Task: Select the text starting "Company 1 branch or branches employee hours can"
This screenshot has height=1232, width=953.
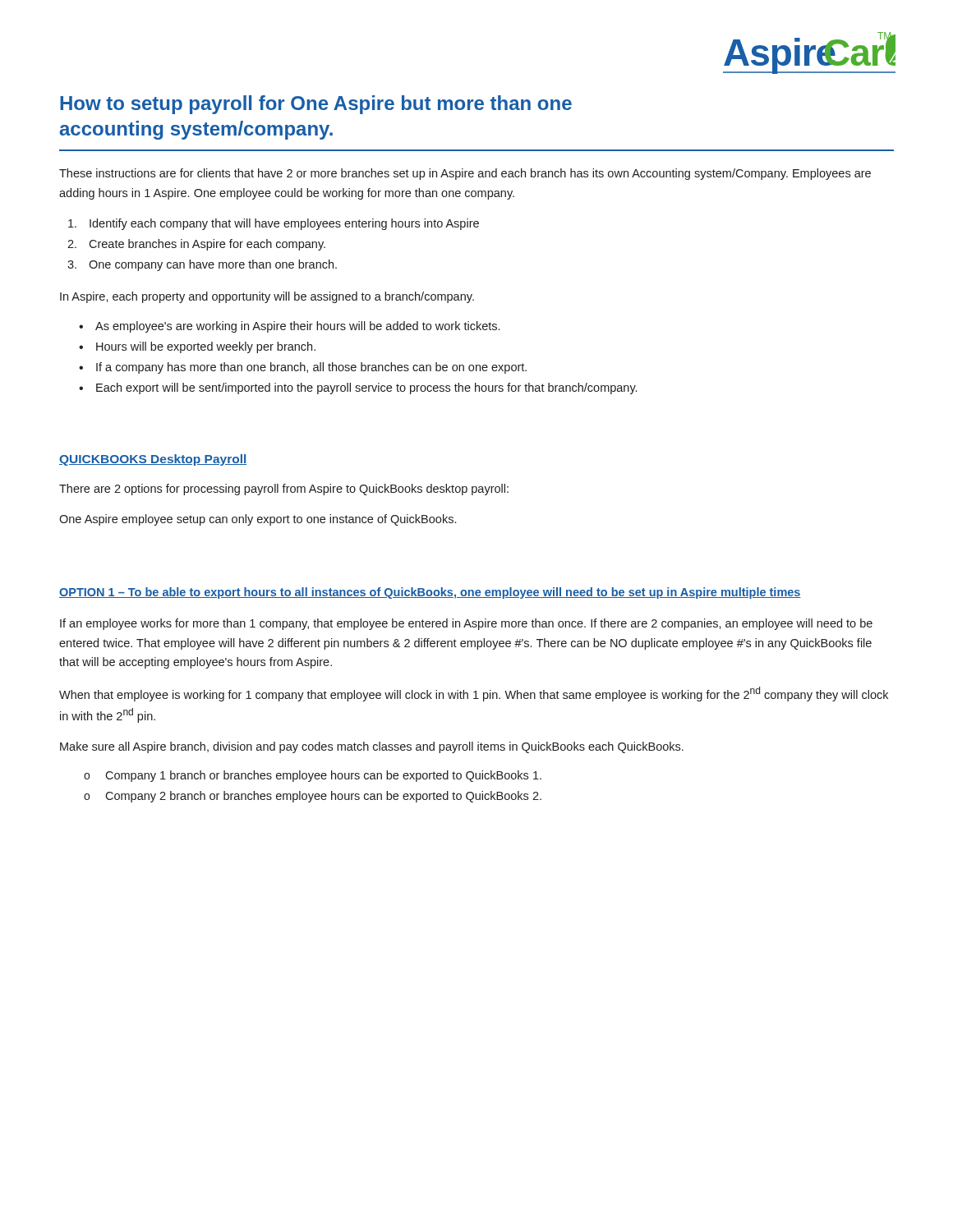Action: coord(324,775)
